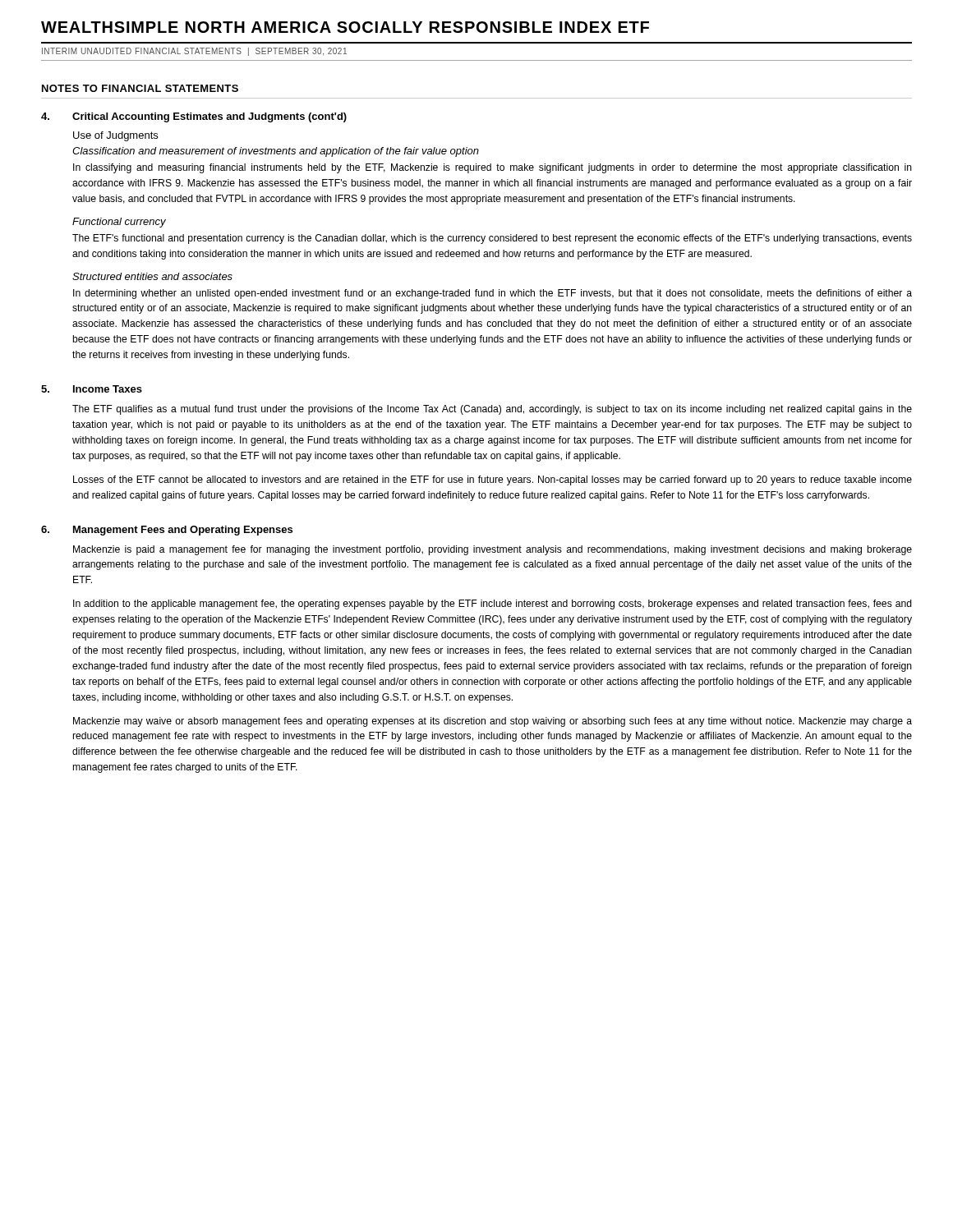
Task: Find the block on this page that starts "In addition to the applicable management"
Action: 492,651
